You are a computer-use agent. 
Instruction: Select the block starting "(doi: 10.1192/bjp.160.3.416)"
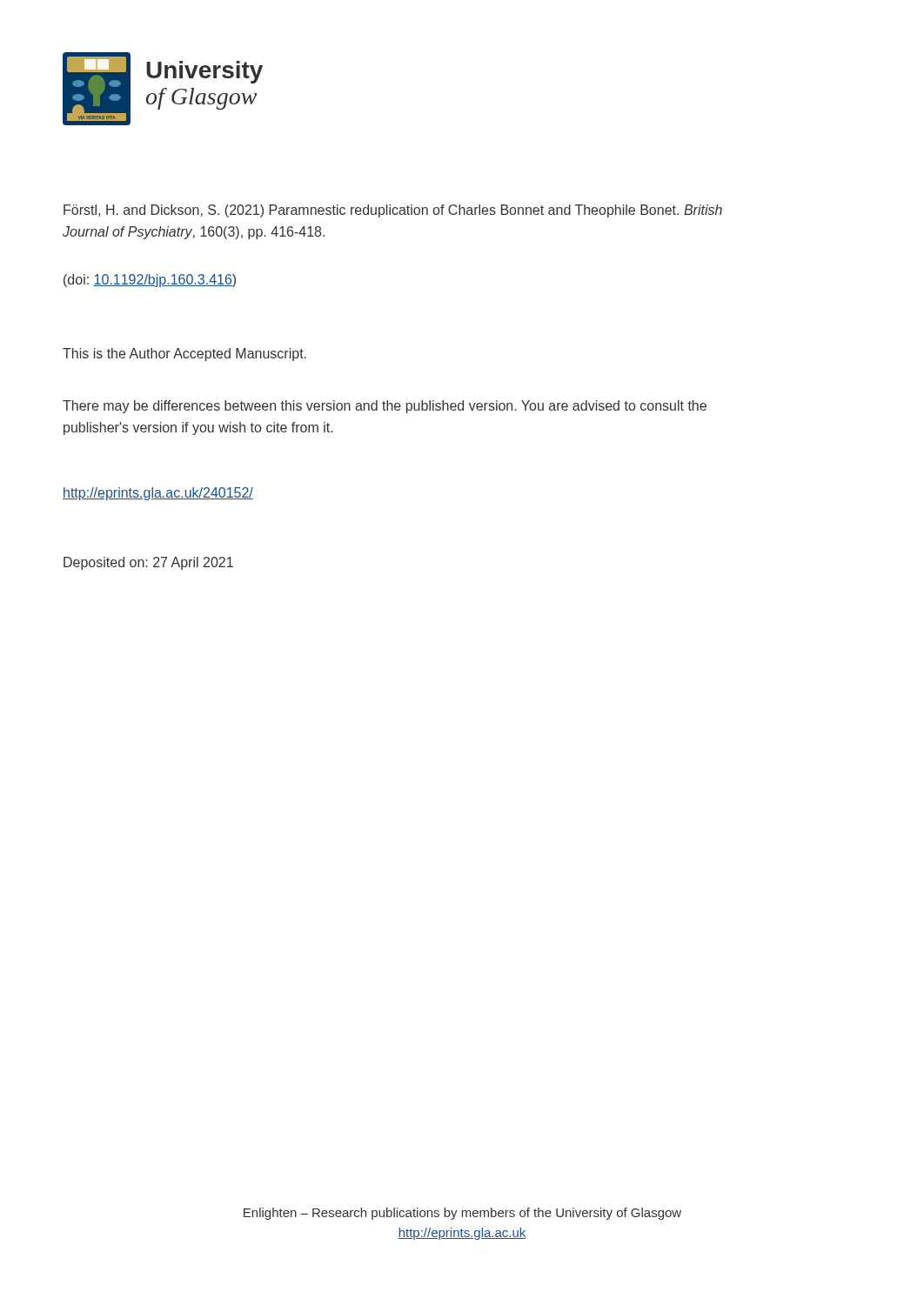(x=150, y=280)
